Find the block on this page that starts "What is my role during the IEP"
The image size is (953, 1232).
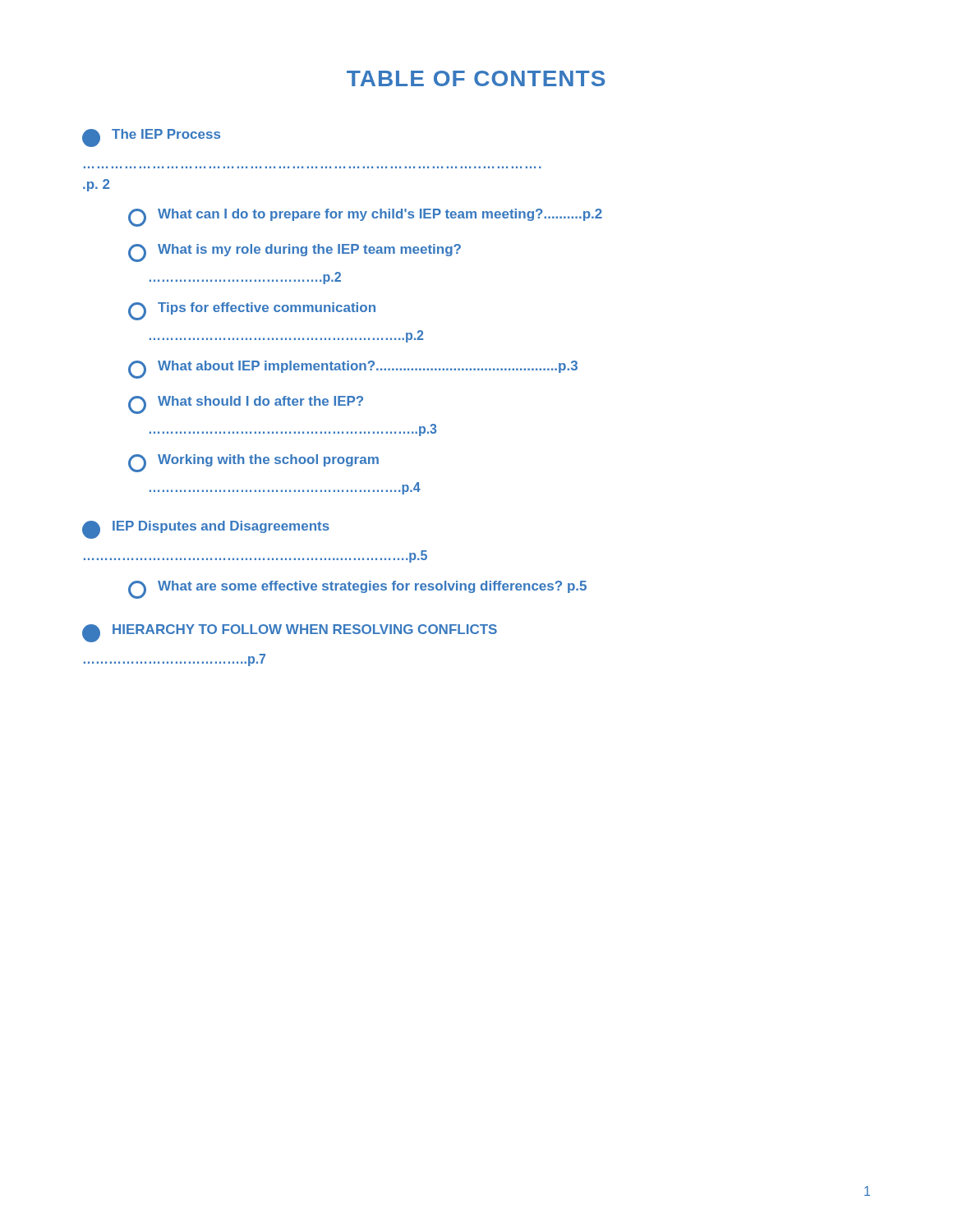pyautogui.click(x=295, y=252)
